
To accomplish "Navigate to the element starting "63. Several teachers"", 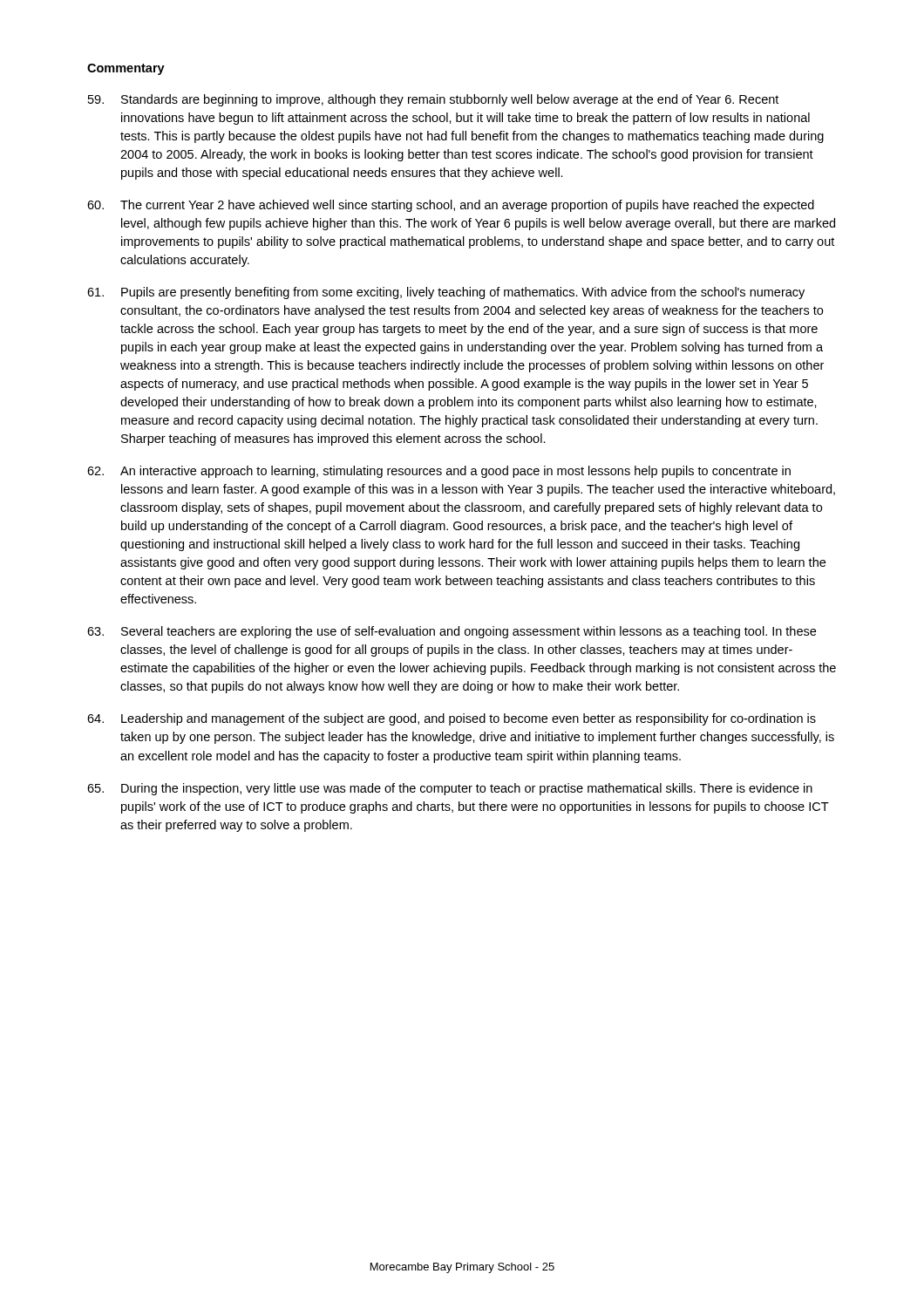I will tap(462, 660).
